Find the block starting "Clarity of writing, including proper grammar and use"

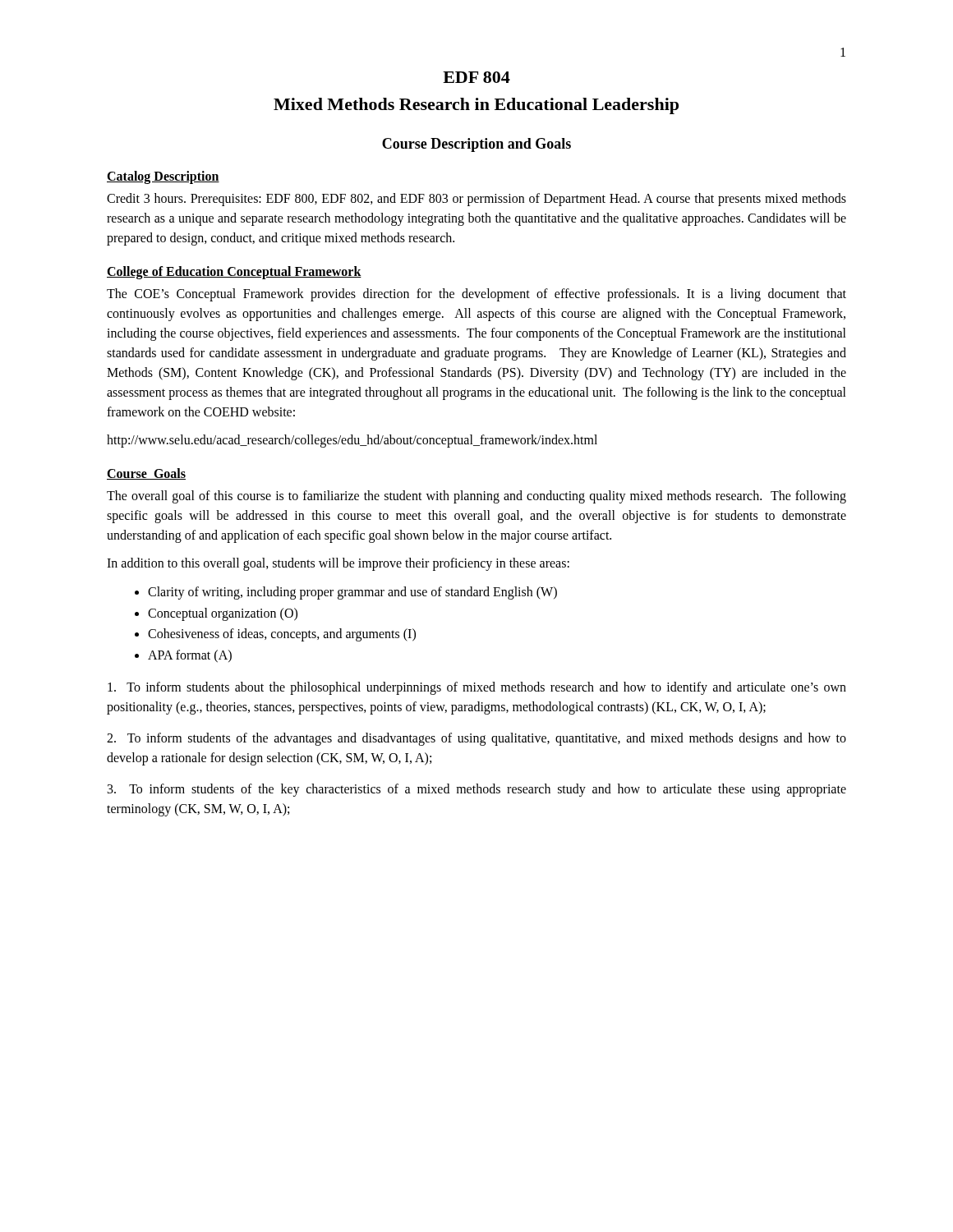coord(353,592)
